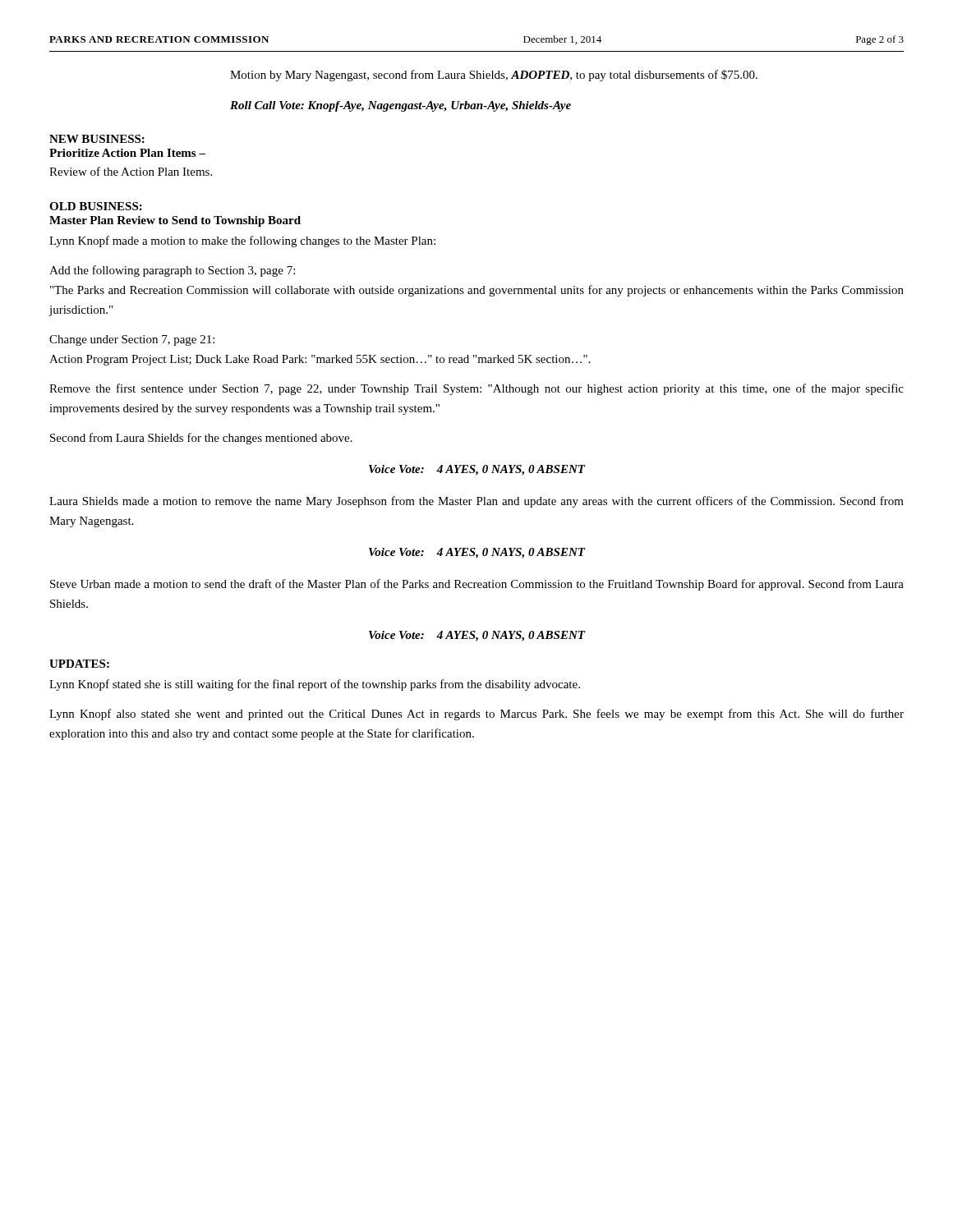This screenshot has height=1232, width=953.
Task: Click on the region starting "Change under Section 7, page 21:"
Action: click(320, 349)
